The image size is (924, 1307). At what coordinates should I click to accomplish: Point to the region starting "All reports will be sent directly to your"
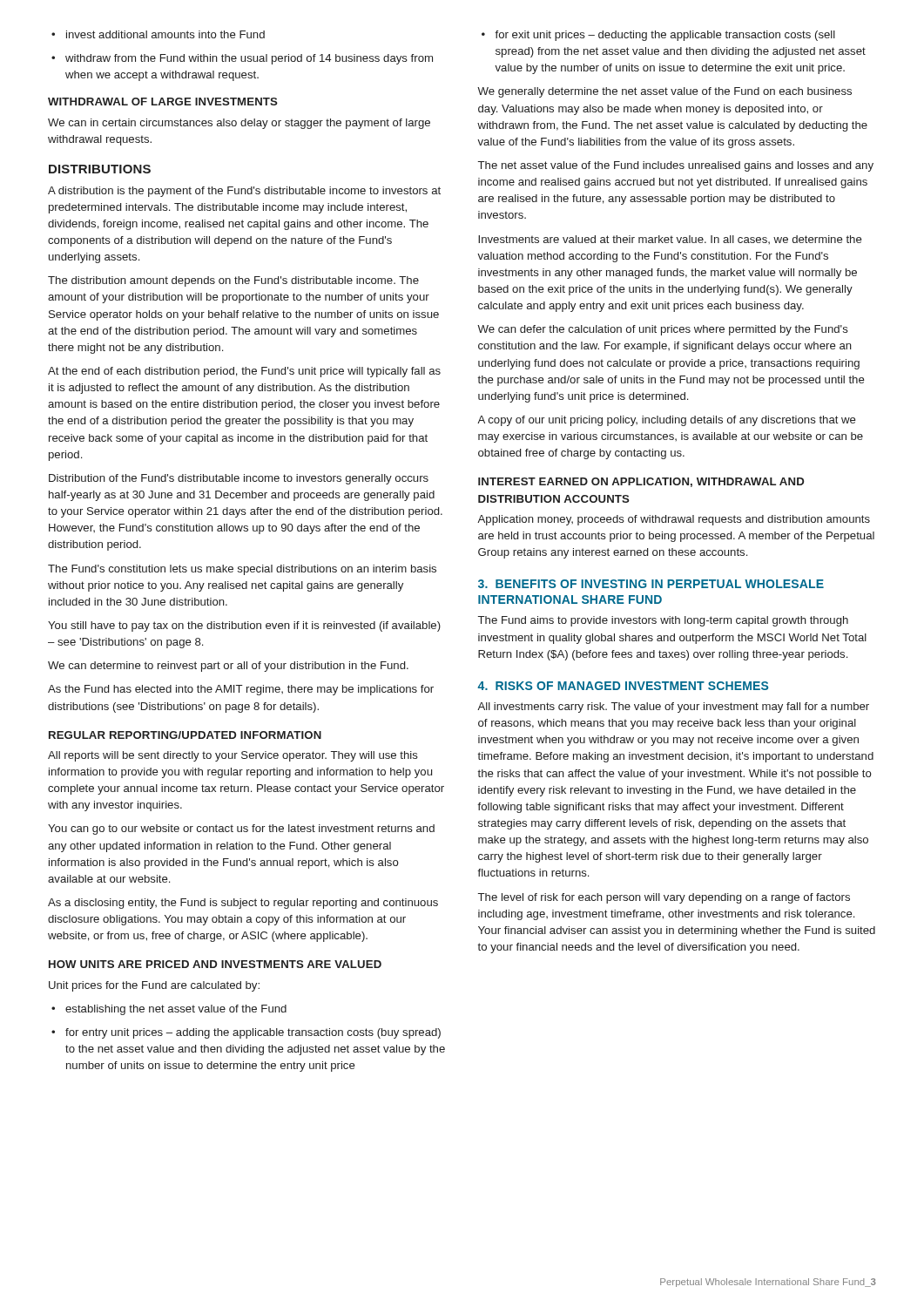point(247,780)
